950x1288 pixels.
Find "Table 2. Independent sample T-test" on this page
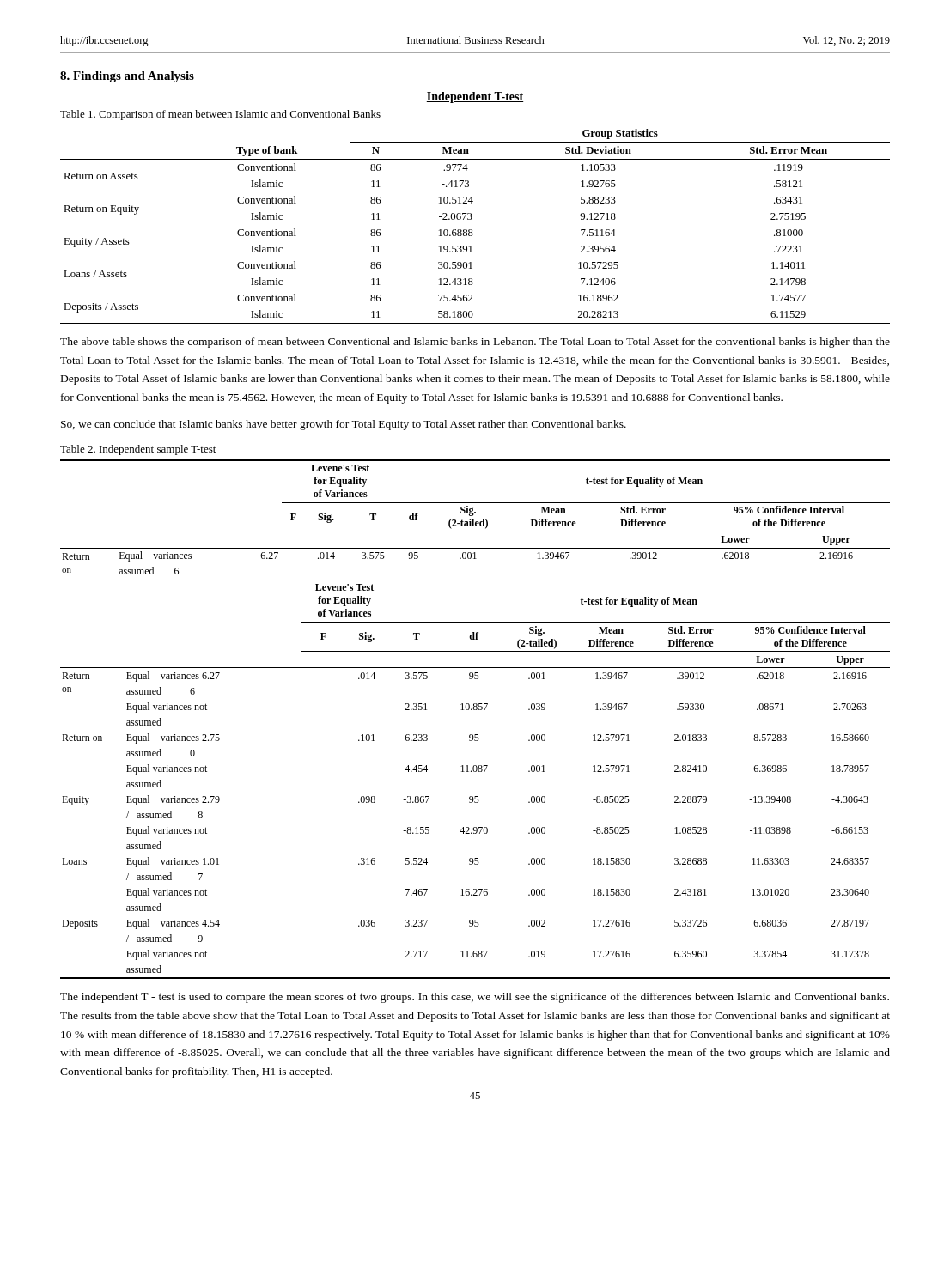pyautogui.click(x=138, y=449)
